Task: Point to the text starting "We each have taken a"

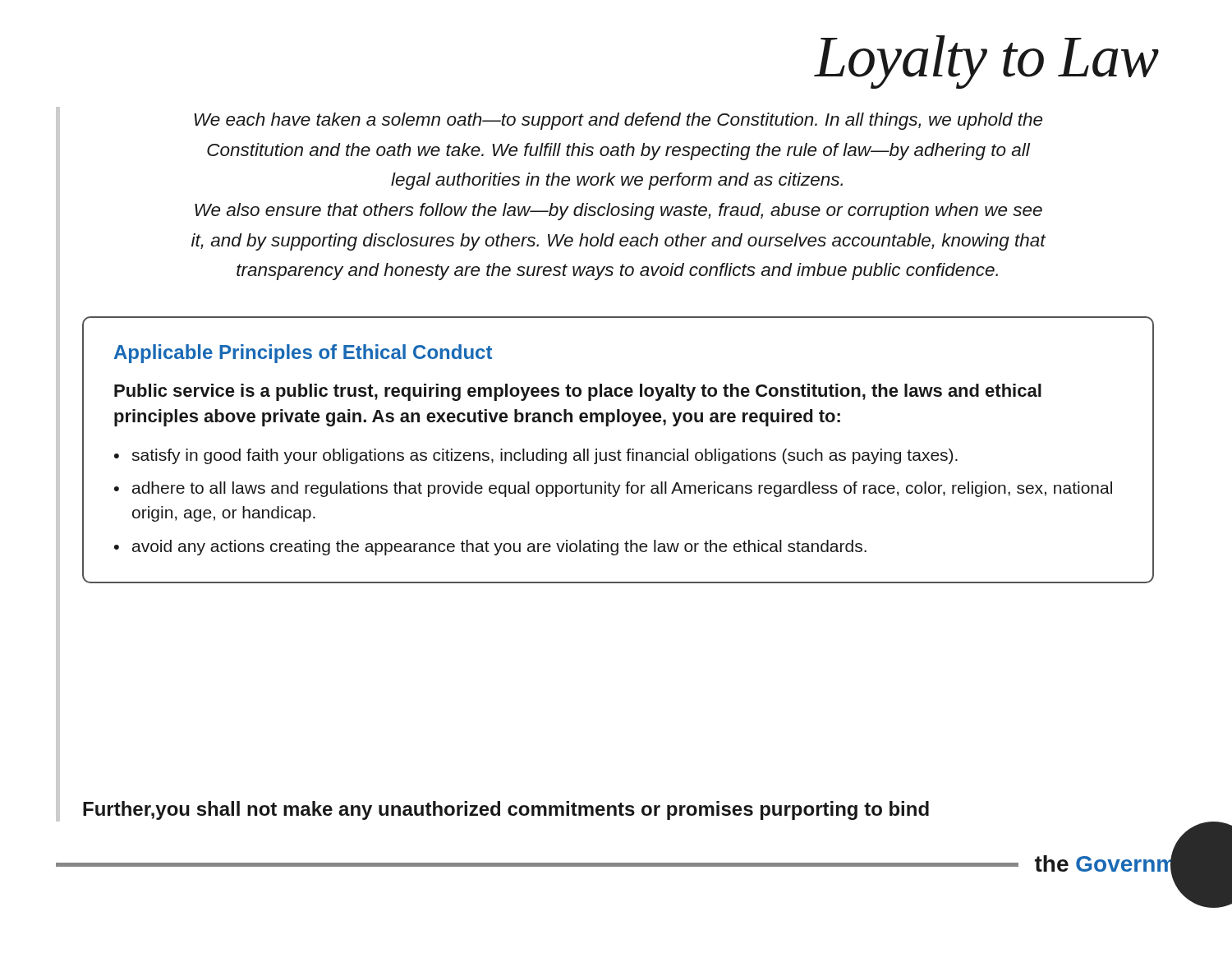Action: (x=618, y=195)
